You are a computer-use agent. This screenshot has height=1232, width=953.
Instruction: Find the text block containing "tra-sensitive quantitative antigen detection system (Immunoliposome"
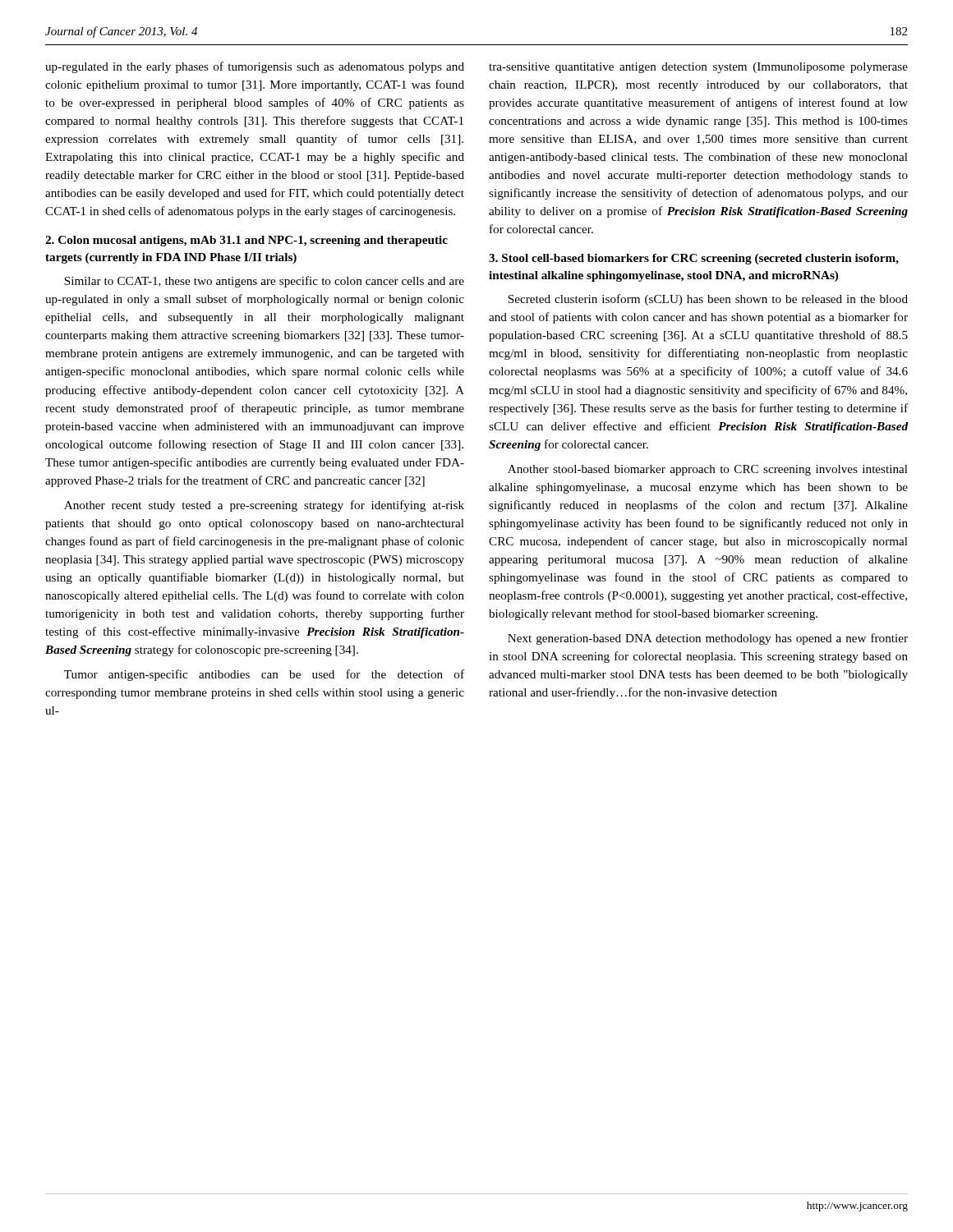point(698,148)
